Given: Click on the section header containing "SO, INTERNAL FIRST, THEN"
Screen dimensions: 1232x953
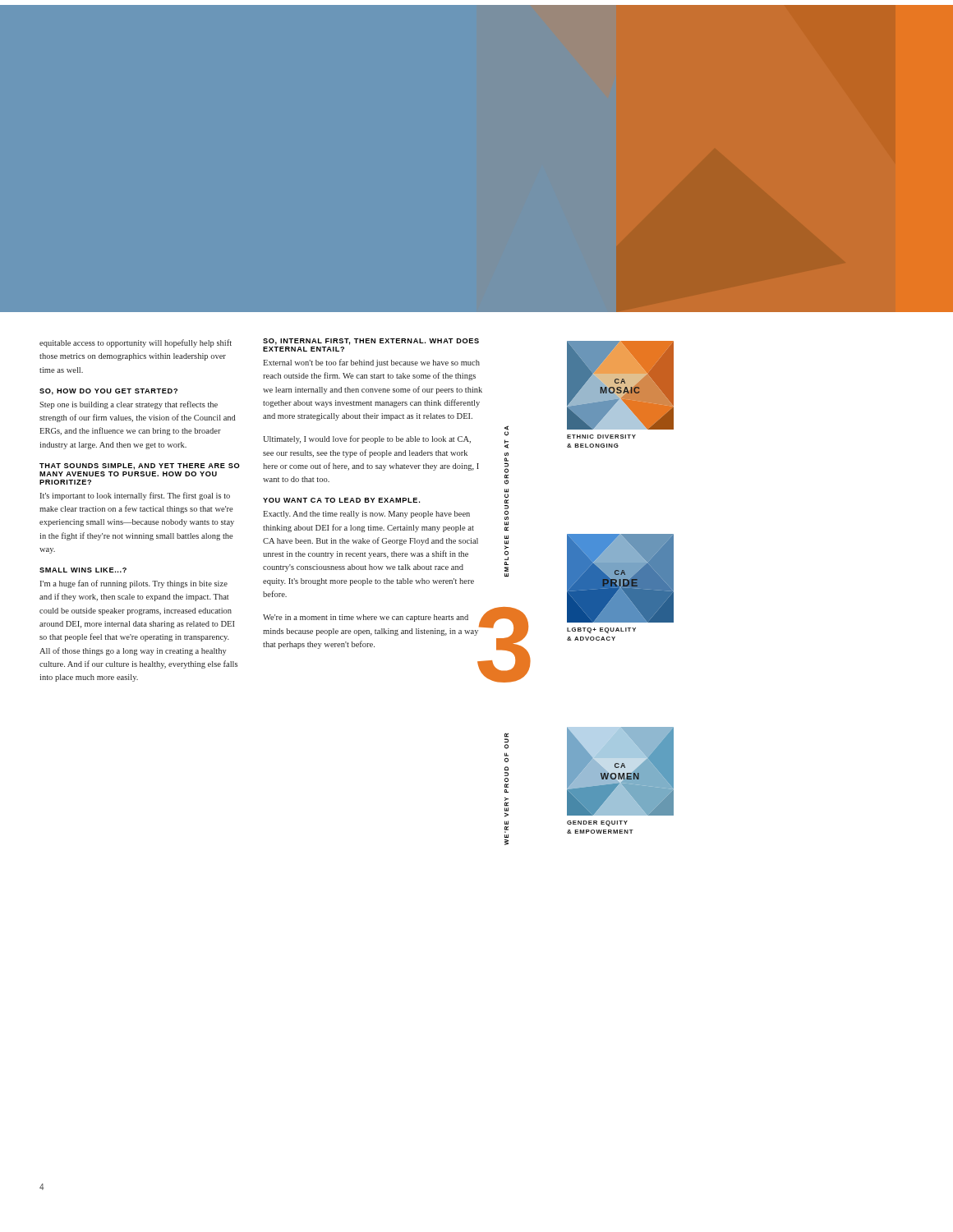Looking at the screenshot, I should pyautogui.click(x=371, y=345).
